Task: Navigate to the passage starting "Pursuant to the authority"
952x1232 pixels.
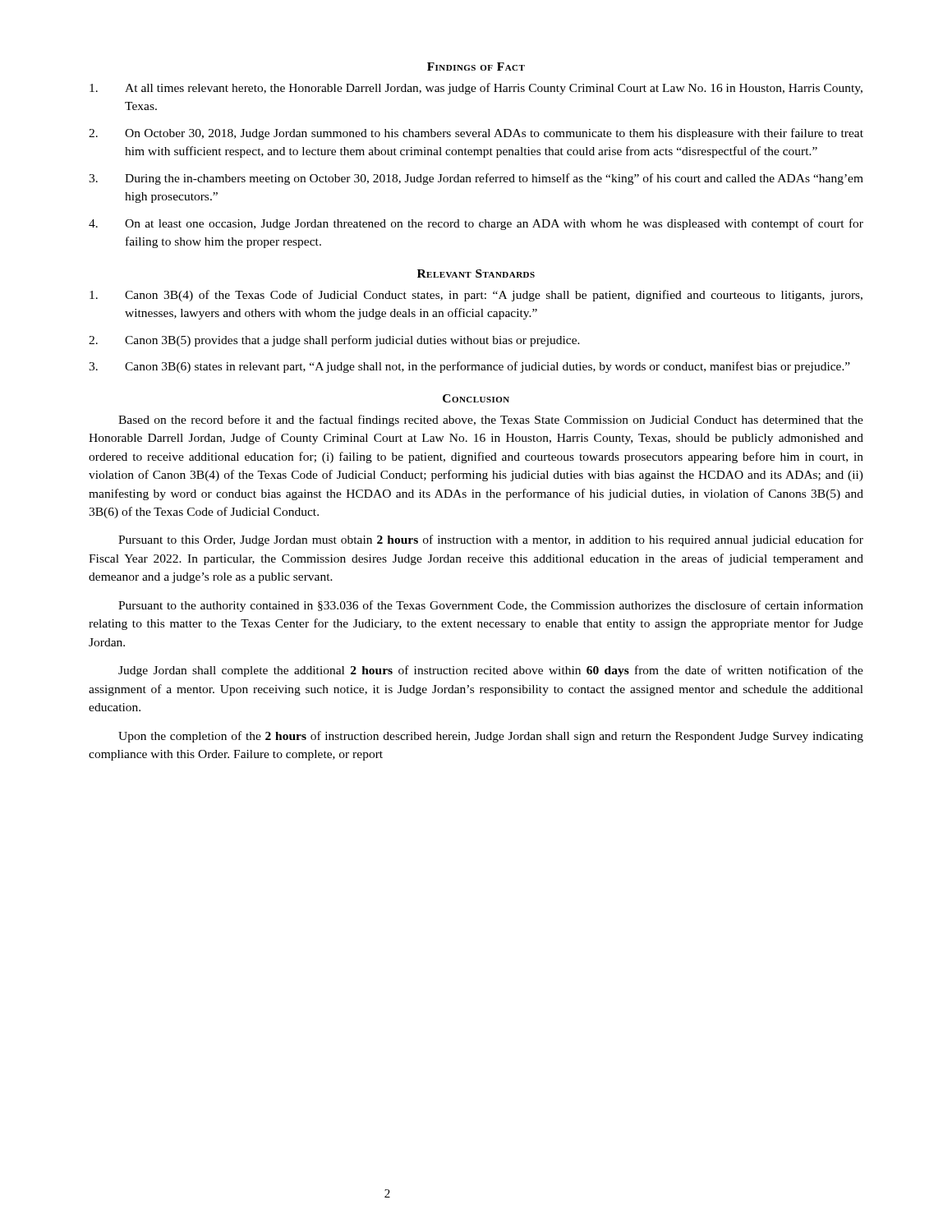Action: click(476, 623)
